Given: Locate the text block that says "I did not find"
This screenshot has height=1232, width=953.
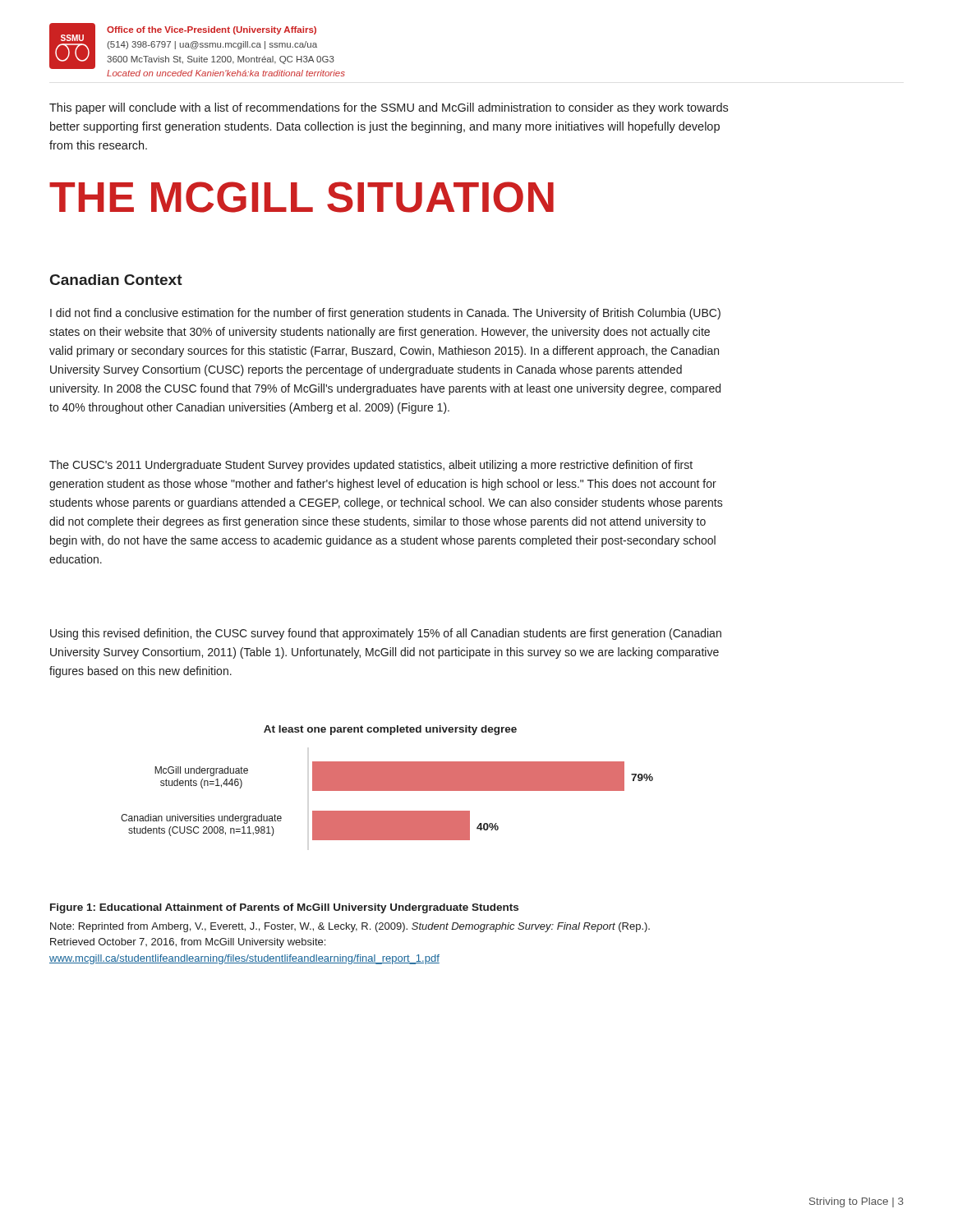Looking at the screenshot, I should click(x=385, y=360).
